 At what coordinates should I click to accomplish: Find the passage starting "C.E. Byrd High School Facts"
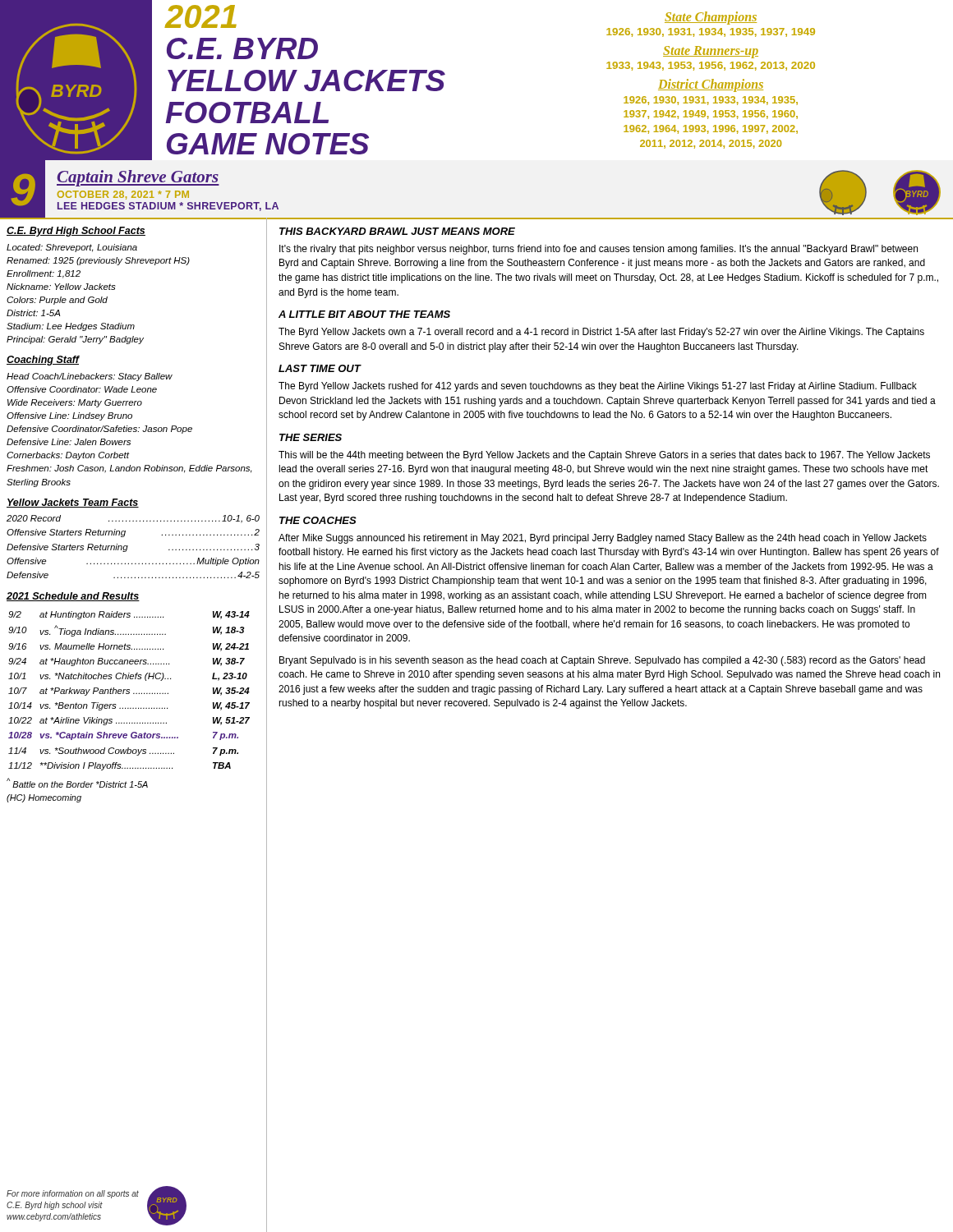pyautogui.click(x=76, y=231)
